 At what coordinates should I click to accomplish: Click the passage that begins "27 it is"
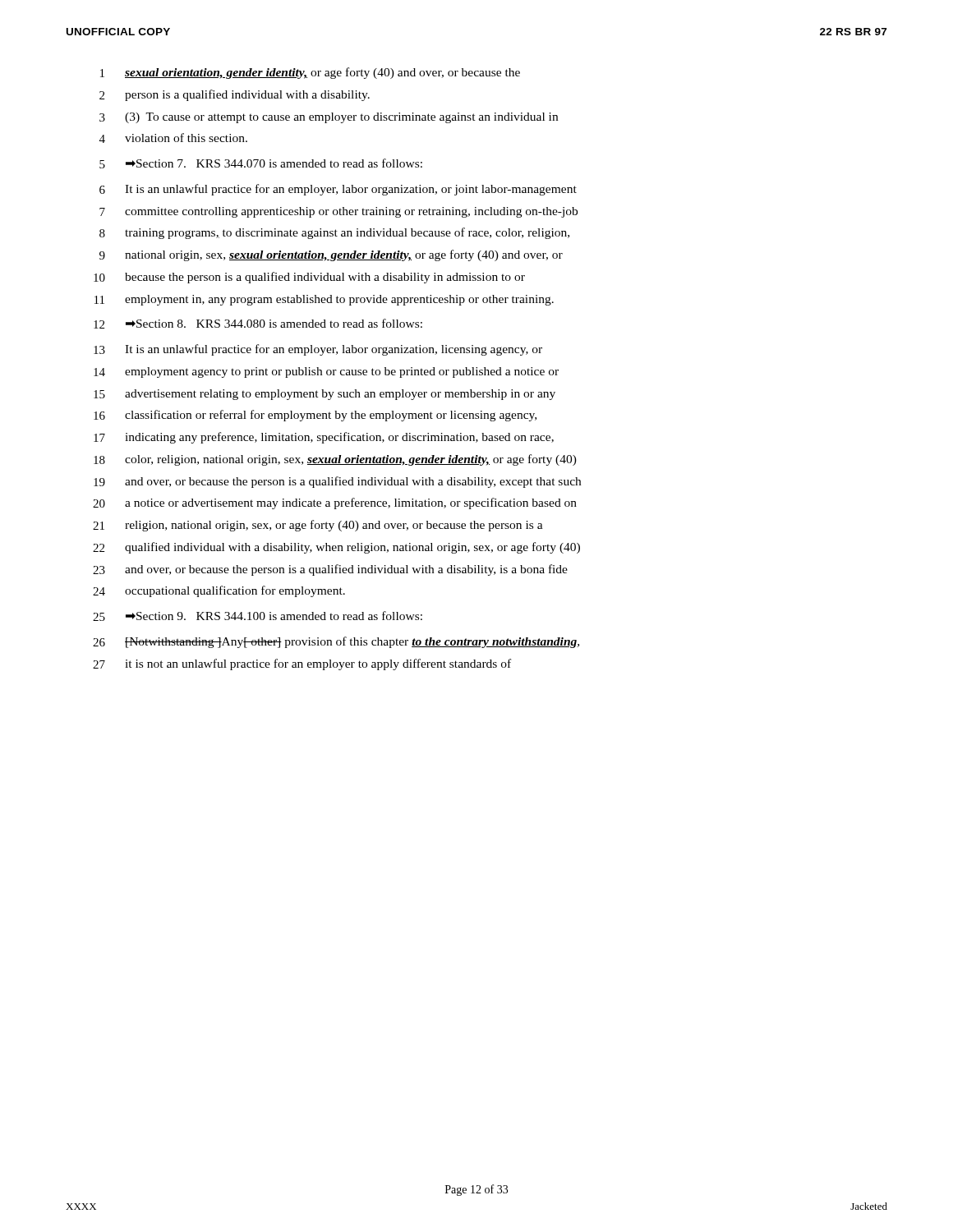pyautogui.click(x=476, y=664)
